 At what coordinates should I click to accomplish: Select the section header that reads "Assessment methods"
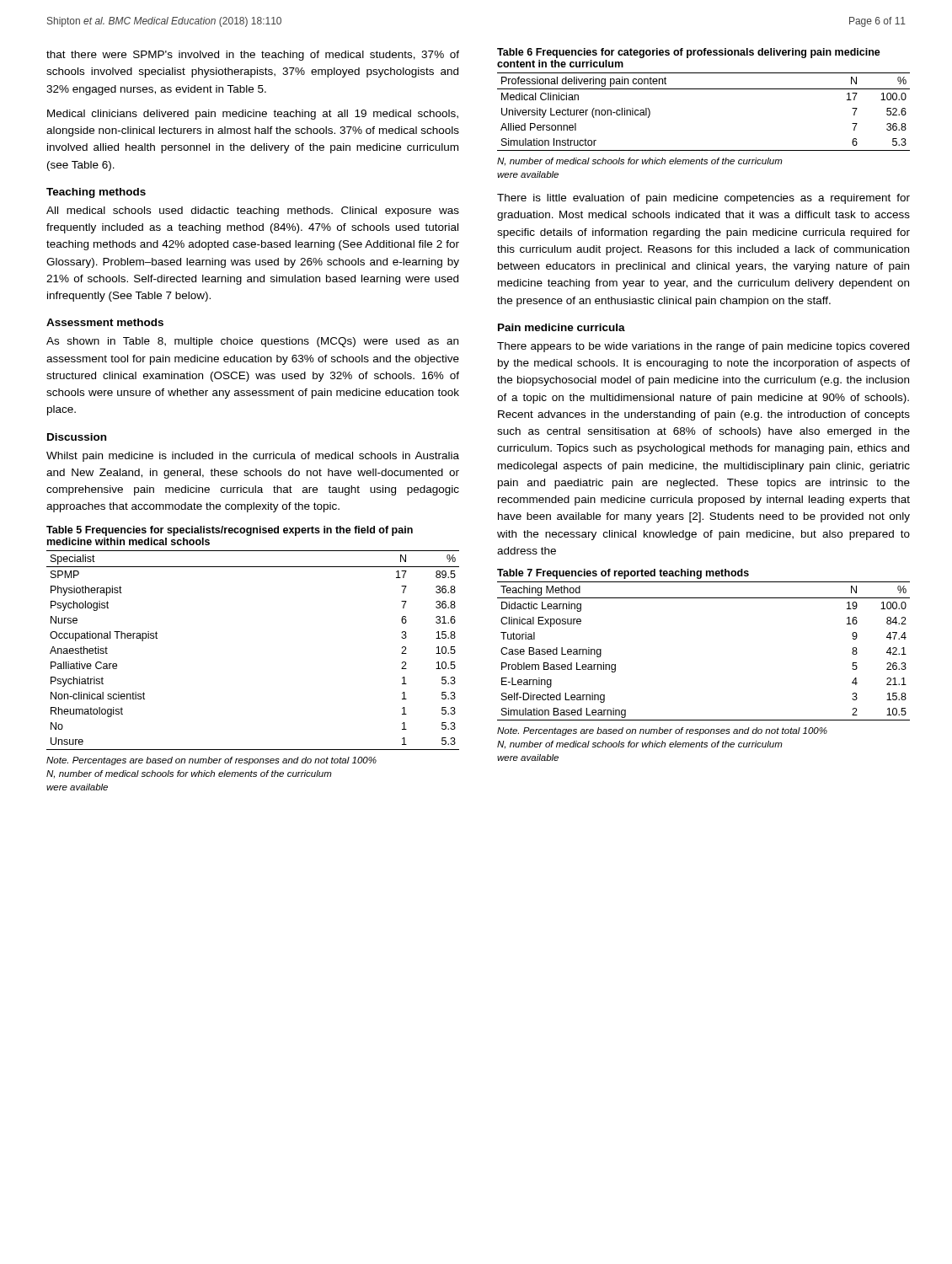105,323
